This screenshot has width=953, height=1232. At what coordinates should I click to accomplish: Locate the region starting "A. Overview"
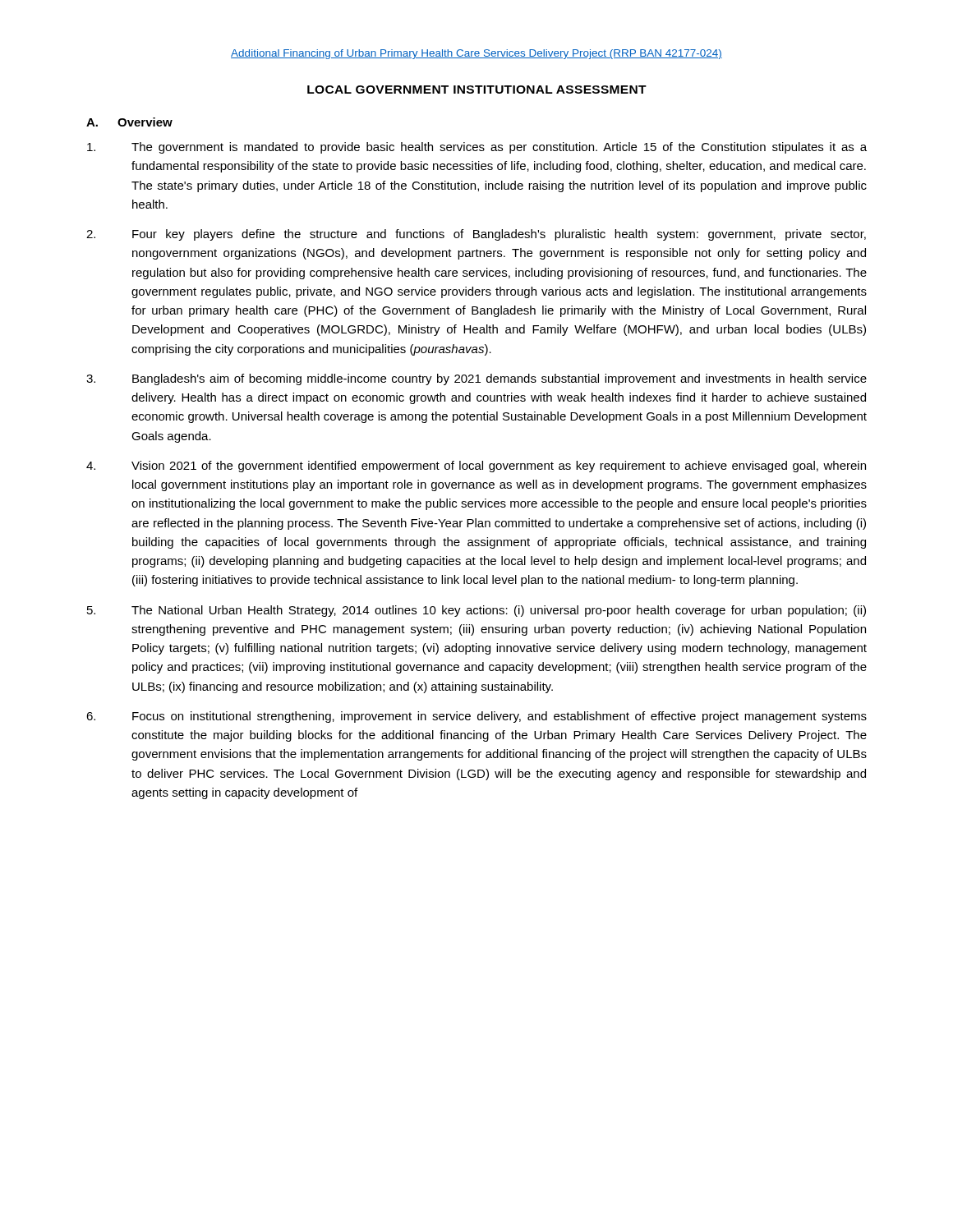point(129,122)
